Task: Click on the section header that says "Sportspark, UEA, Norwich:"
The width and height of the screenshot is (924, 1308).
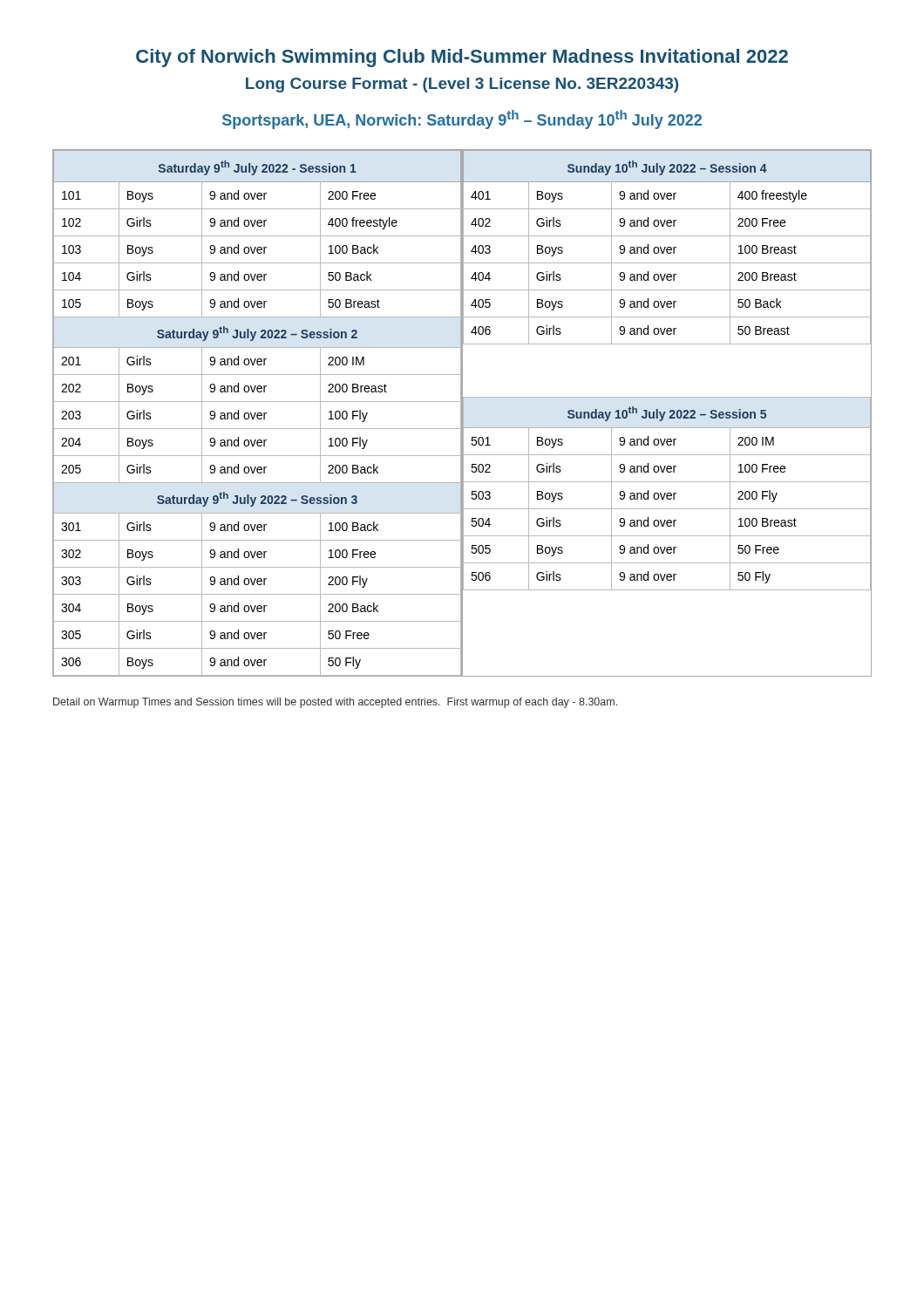Action: point(462,118)
